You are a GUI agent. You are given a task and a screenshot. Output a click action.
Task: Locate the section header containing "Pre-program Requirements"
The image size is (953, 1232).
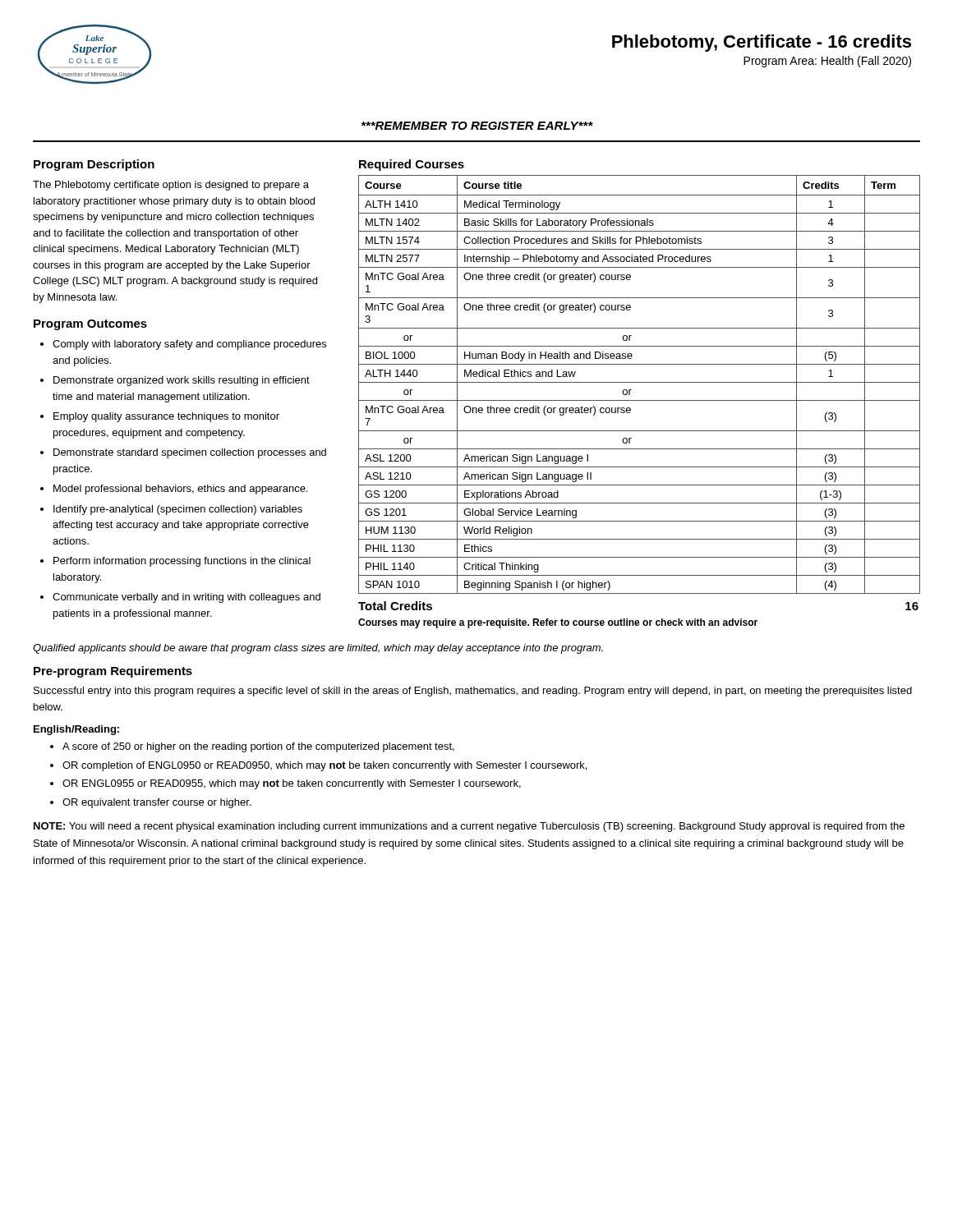pos(113,671)
